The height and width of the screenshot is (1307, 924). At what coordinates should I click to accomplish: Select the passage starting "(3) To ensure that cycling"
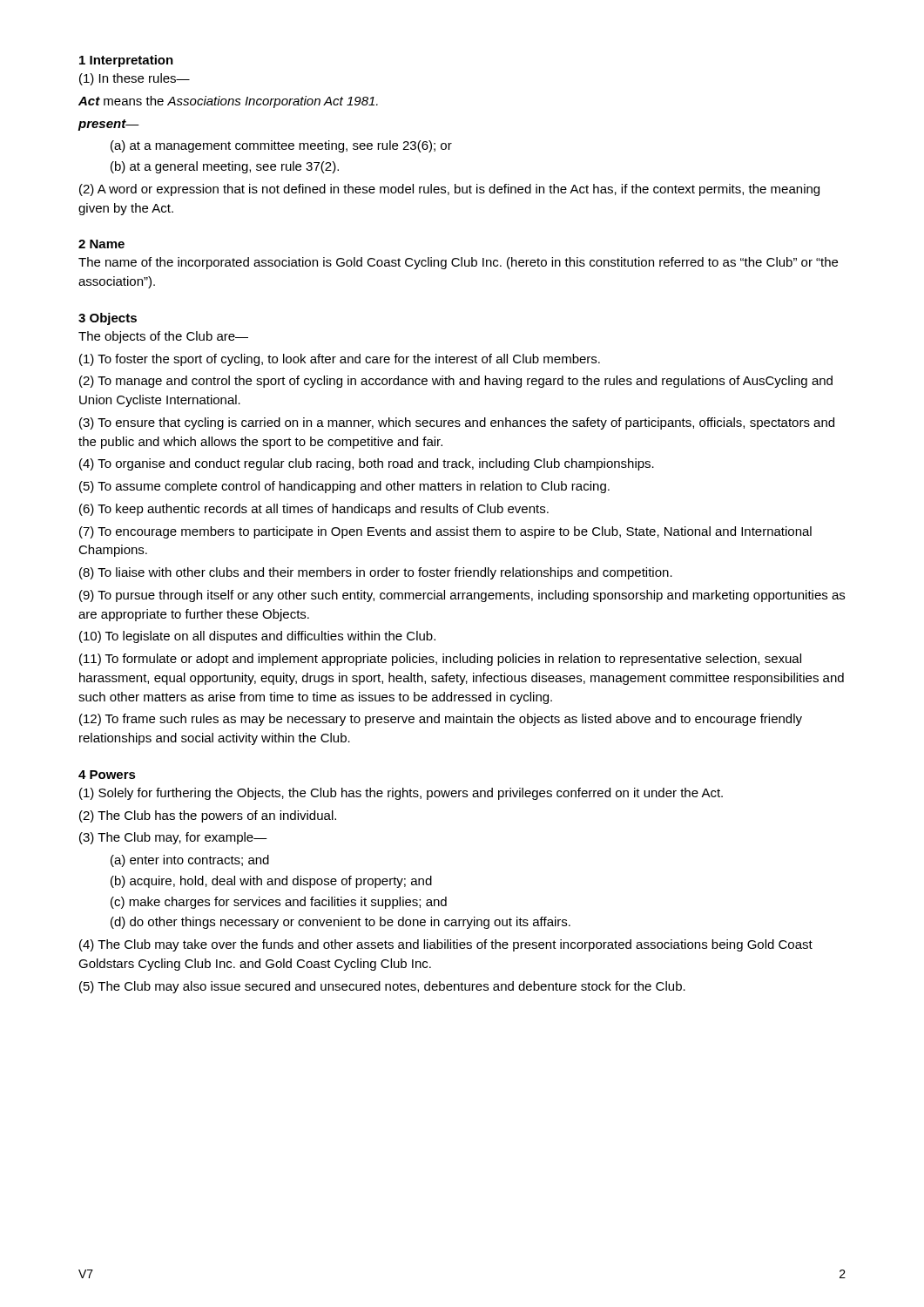tap(457, 431)
